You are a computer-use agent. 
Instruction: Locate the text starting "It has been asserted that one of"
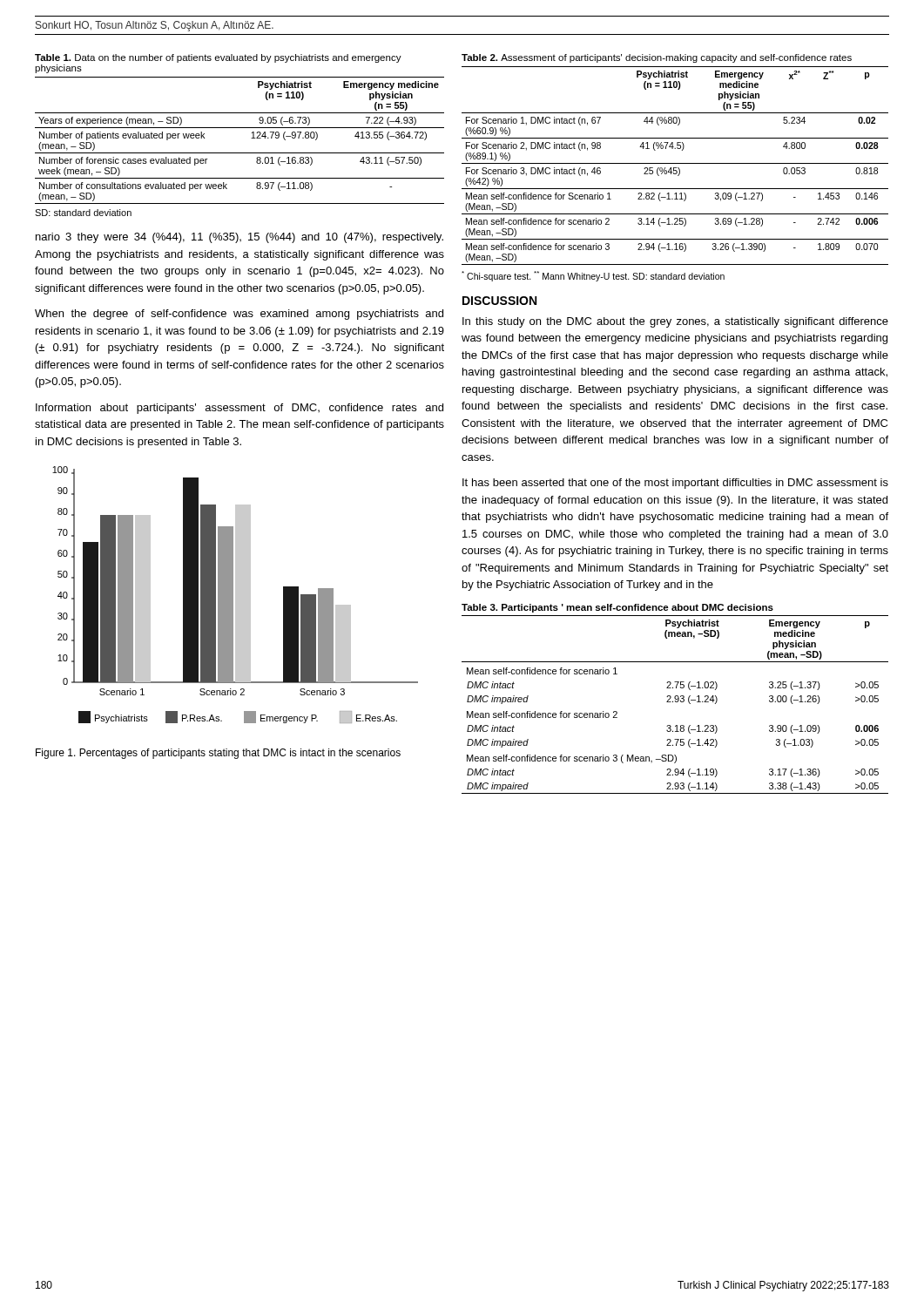click(x=675, y=533)
